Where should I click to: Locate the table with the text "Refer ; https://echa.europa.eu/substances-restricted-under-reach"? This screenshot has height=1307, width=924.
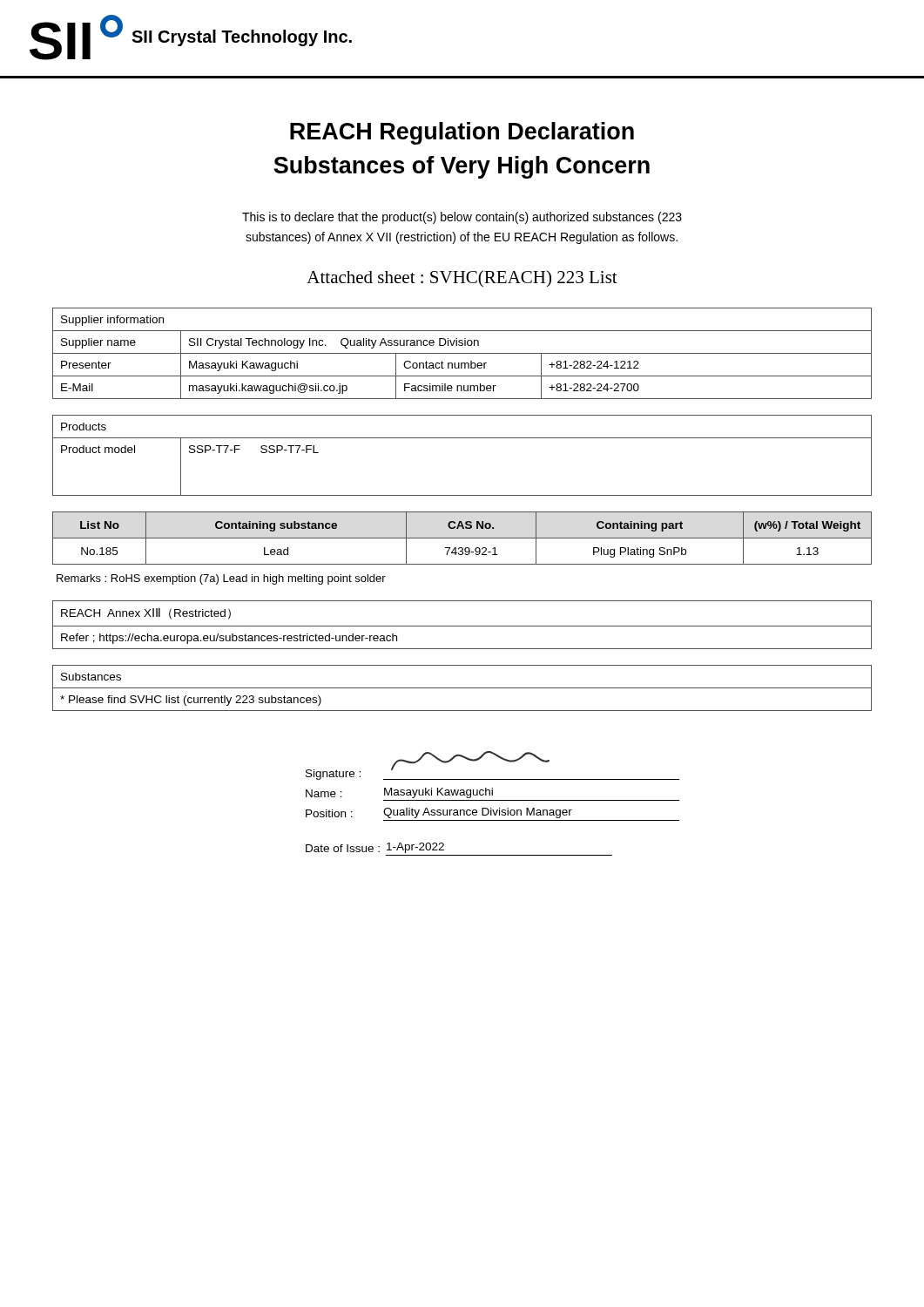tap(462, 625)
